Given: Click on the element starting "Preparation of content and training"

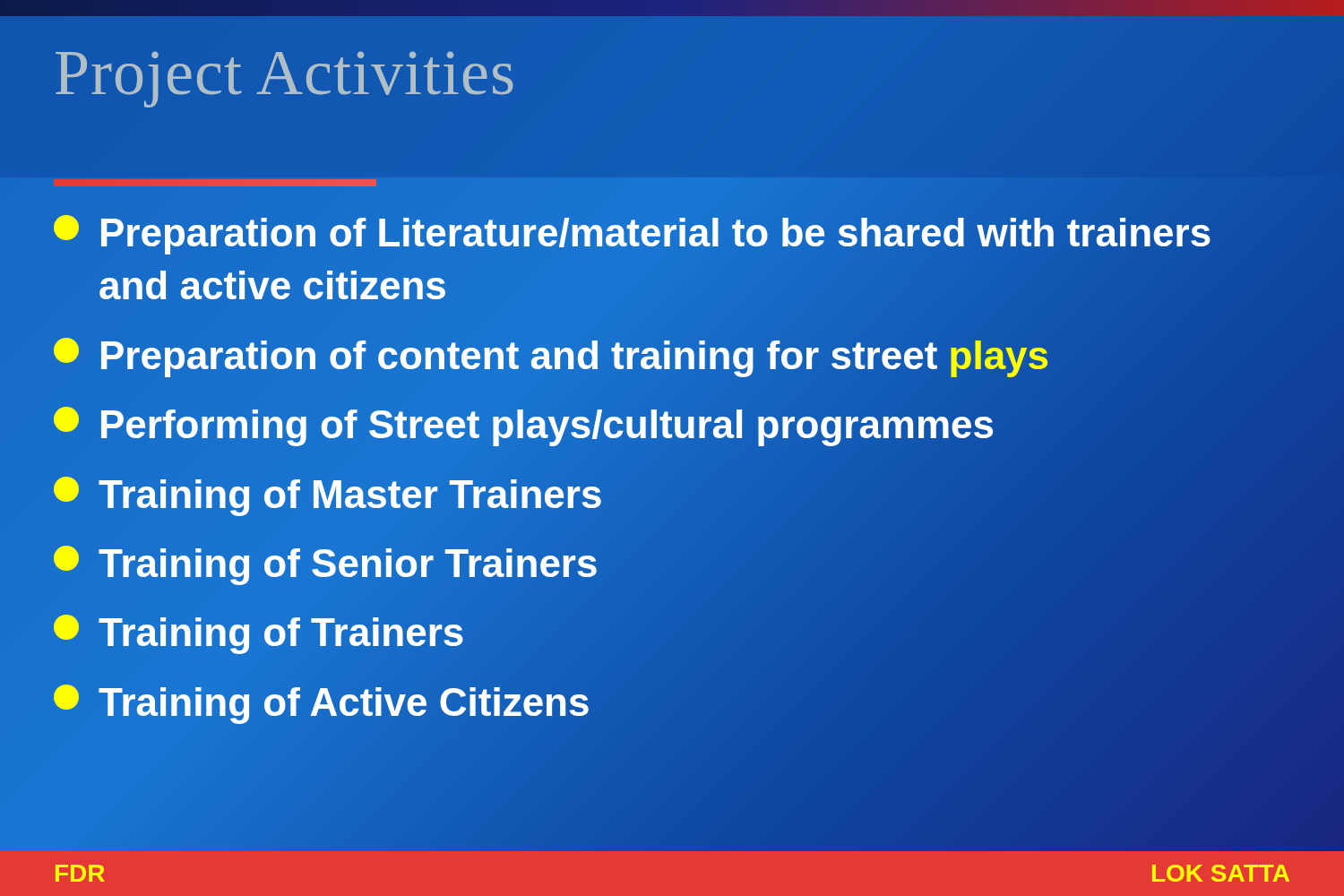Looking at the screenshot, I should (552, 355).
